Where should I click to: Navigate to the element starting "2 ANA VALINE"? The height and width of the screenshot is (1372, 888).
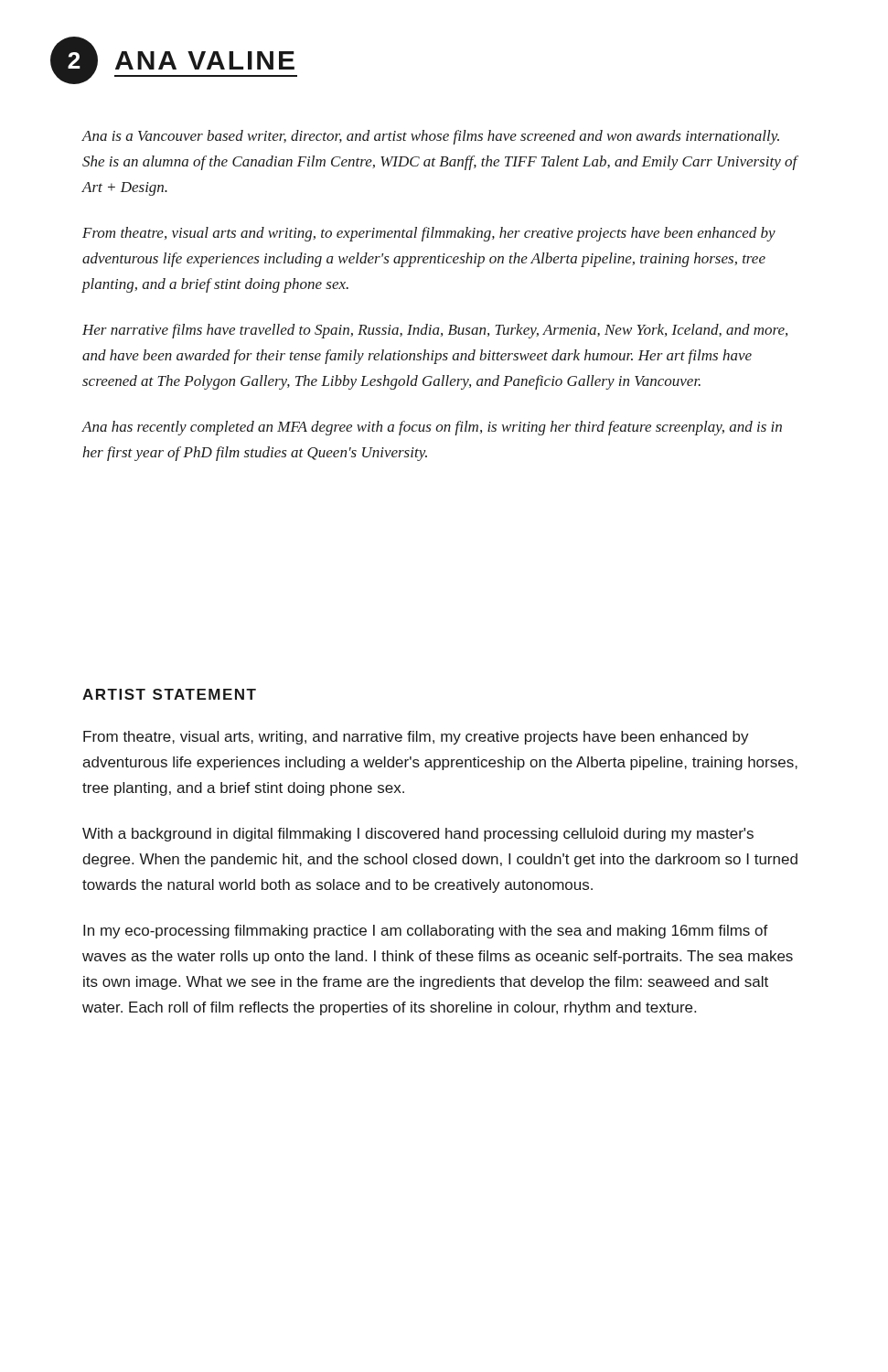(174, 60)
